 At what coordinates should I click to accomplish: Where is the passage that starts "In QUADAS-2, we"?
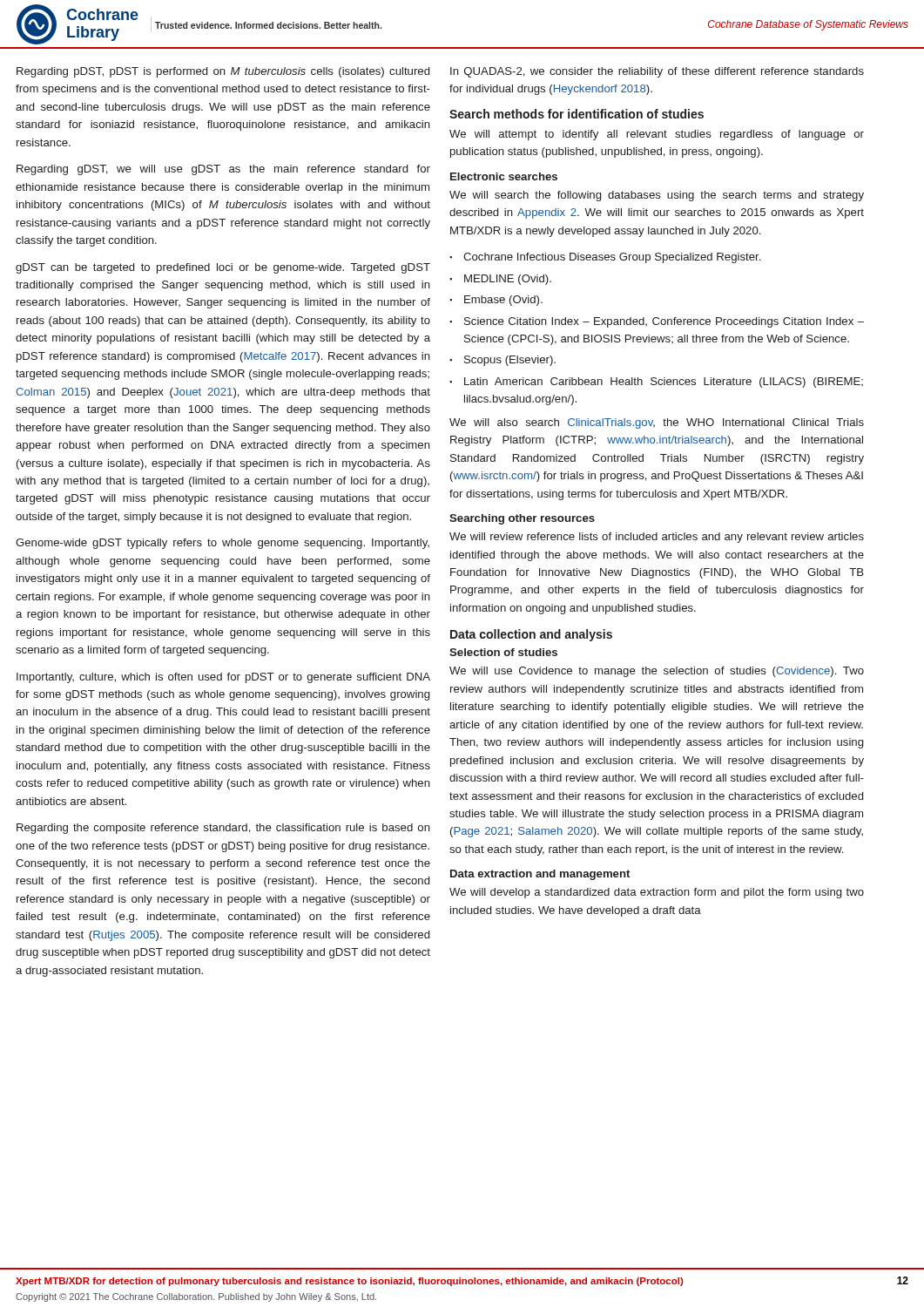657,81
